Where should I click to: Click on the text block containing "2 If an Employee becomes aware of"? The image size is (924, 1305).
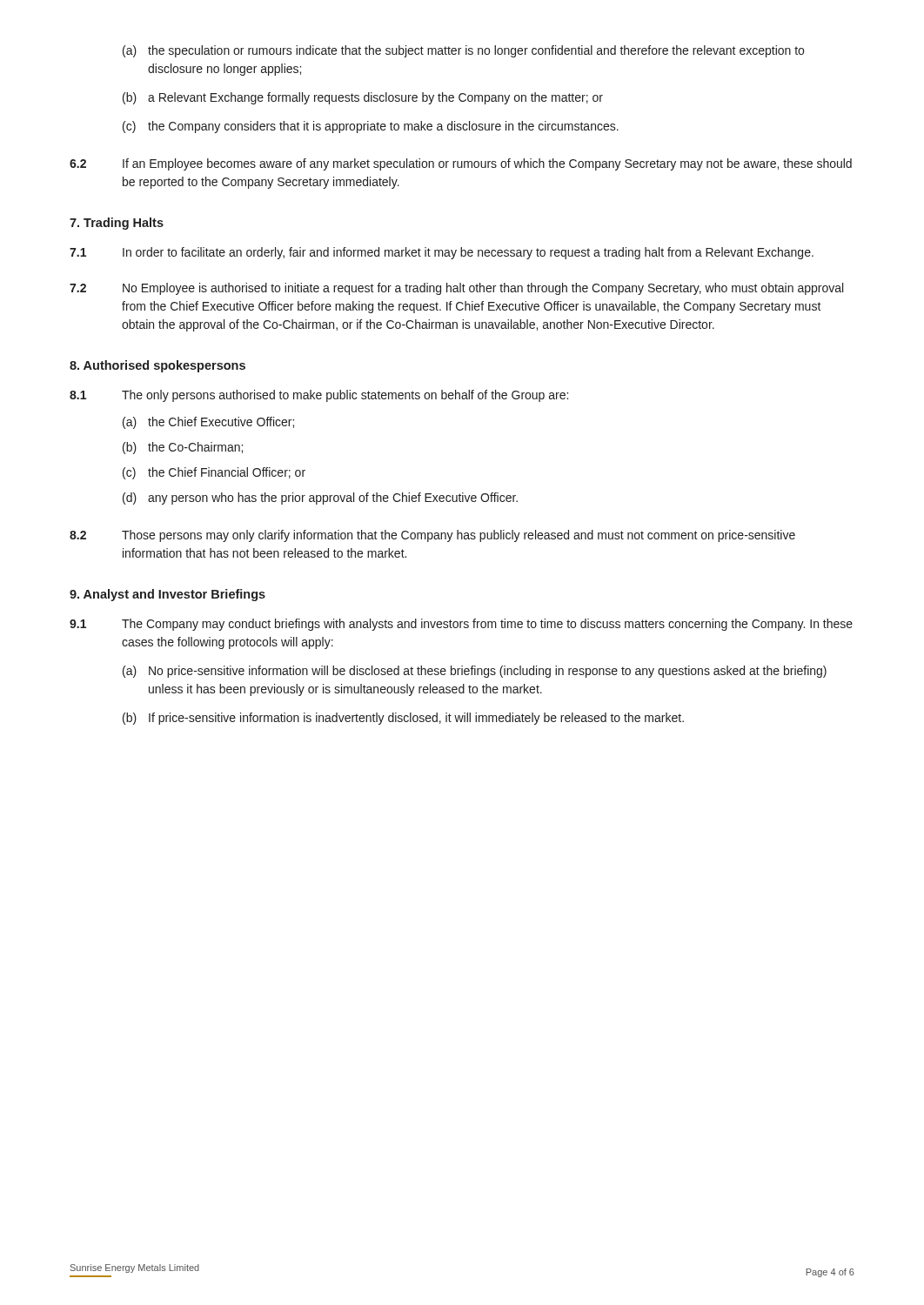click(x=462, y=173)
